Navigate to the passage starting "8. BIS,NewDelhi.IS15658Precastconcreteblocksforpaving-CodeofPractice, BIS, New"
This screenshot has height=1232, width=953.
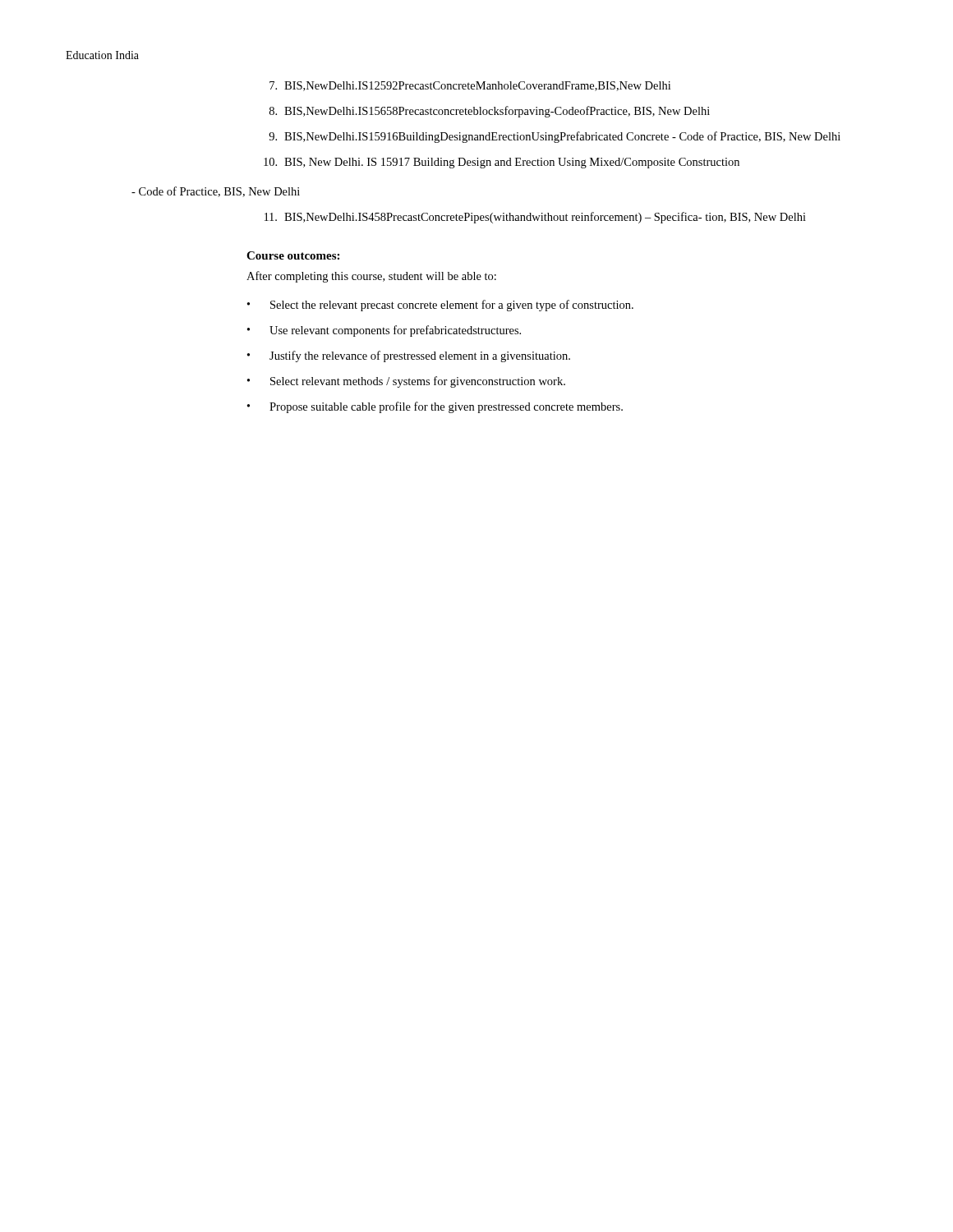[567, 111]
